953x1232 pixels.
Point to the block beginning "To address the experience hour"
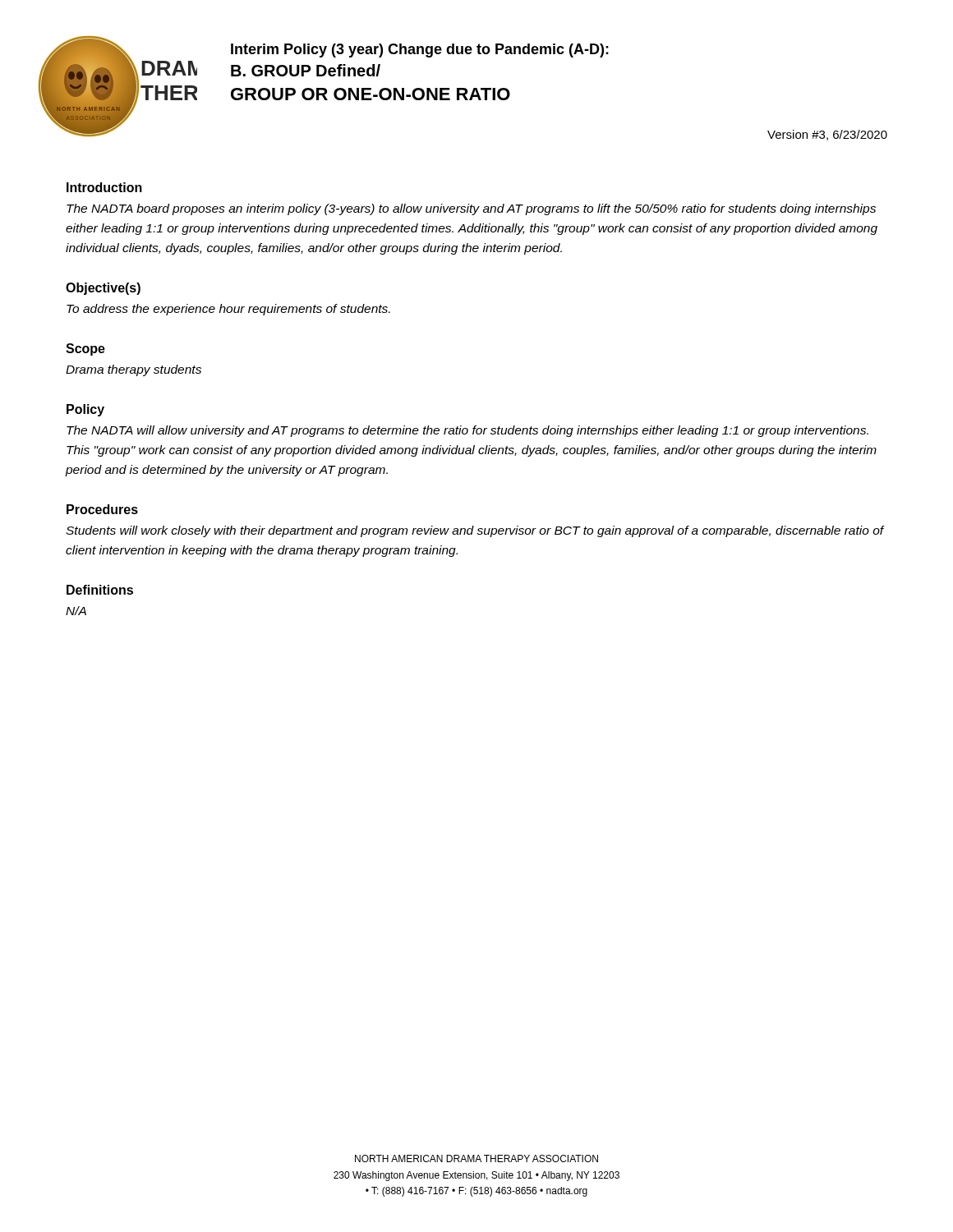[229, 308]
